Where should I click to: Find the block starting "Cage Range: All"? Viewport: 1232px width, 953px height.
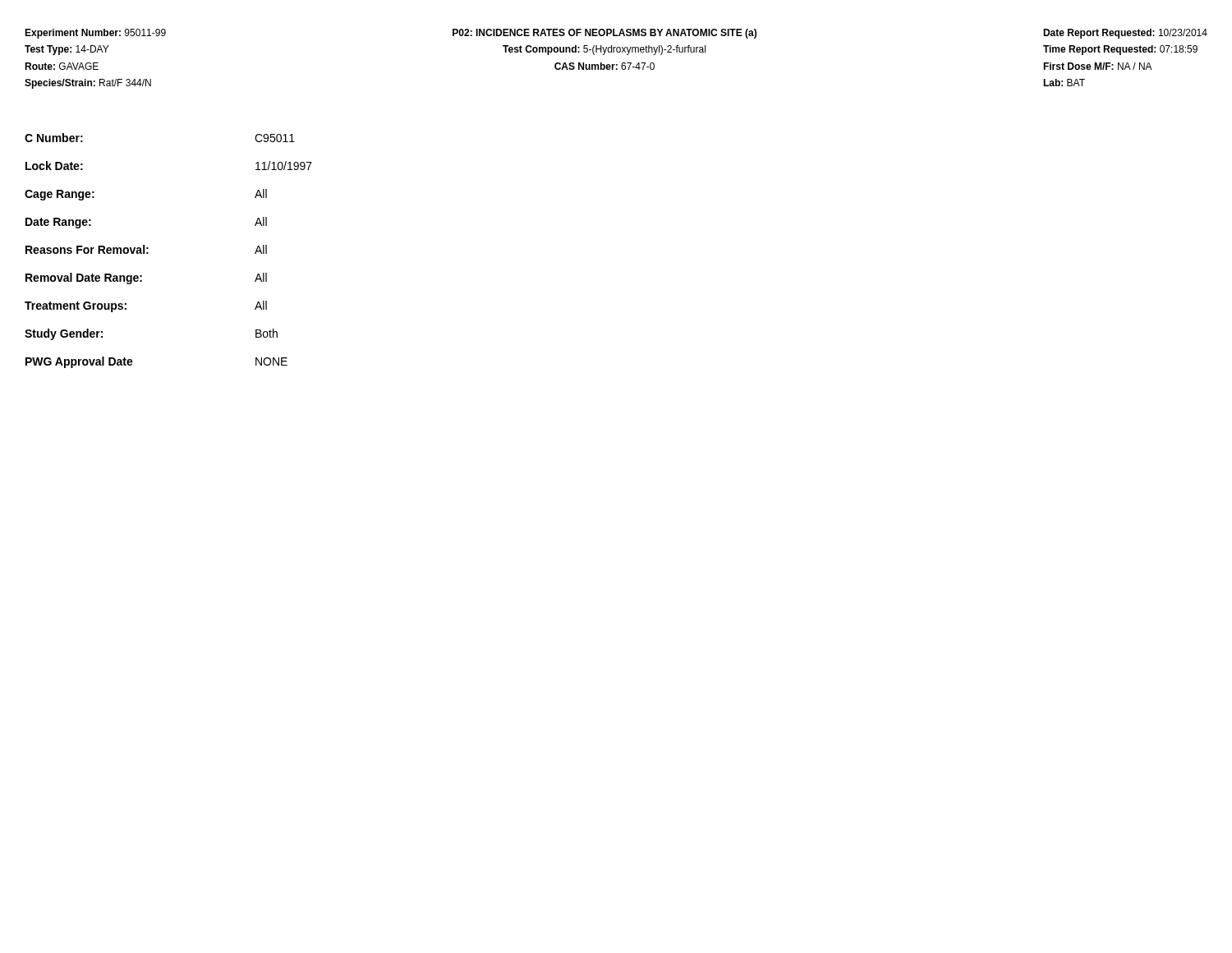coord(63,193)
